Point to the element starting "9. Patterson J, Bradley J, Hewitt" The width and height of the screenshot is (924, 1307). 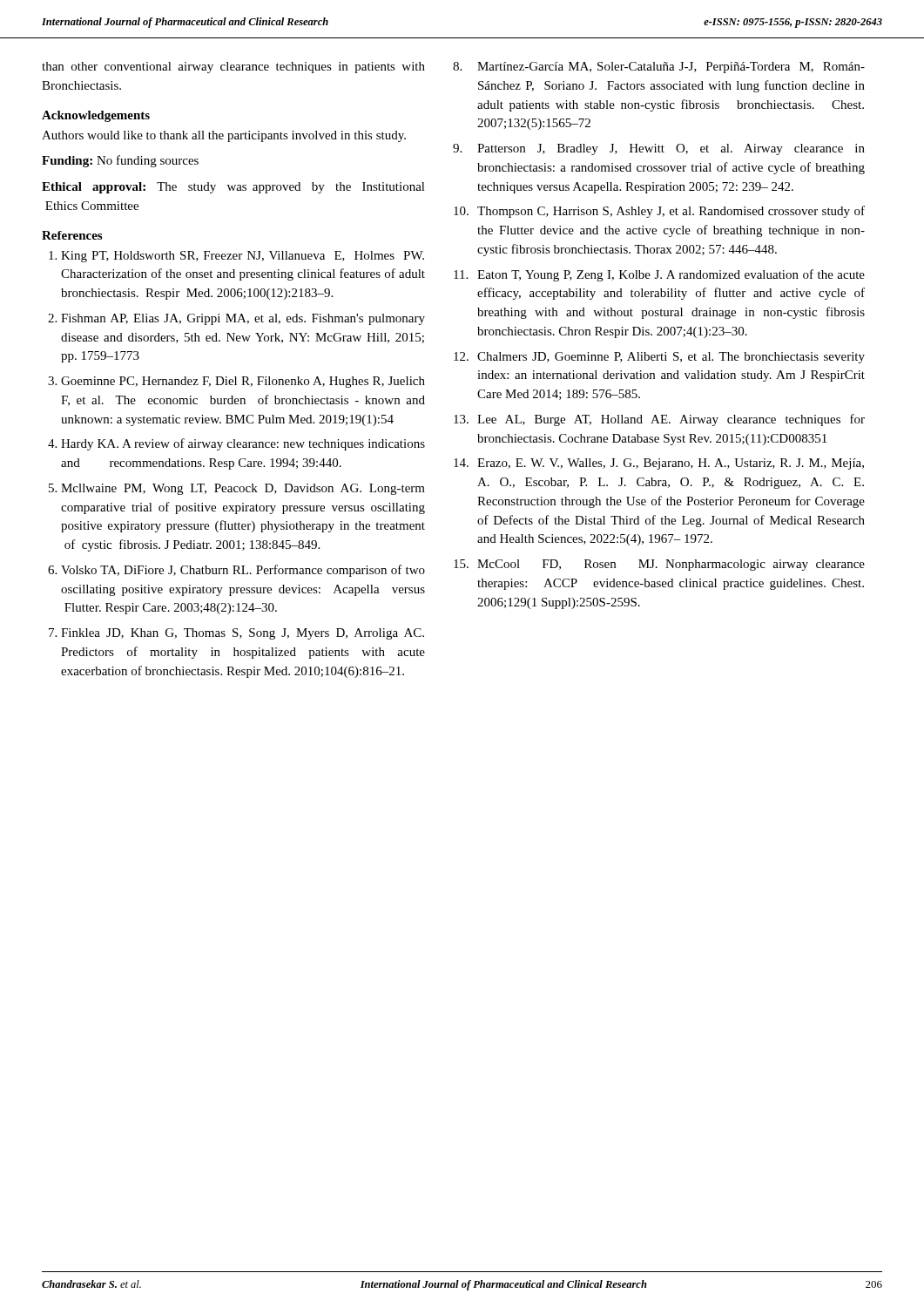[659, 166]
